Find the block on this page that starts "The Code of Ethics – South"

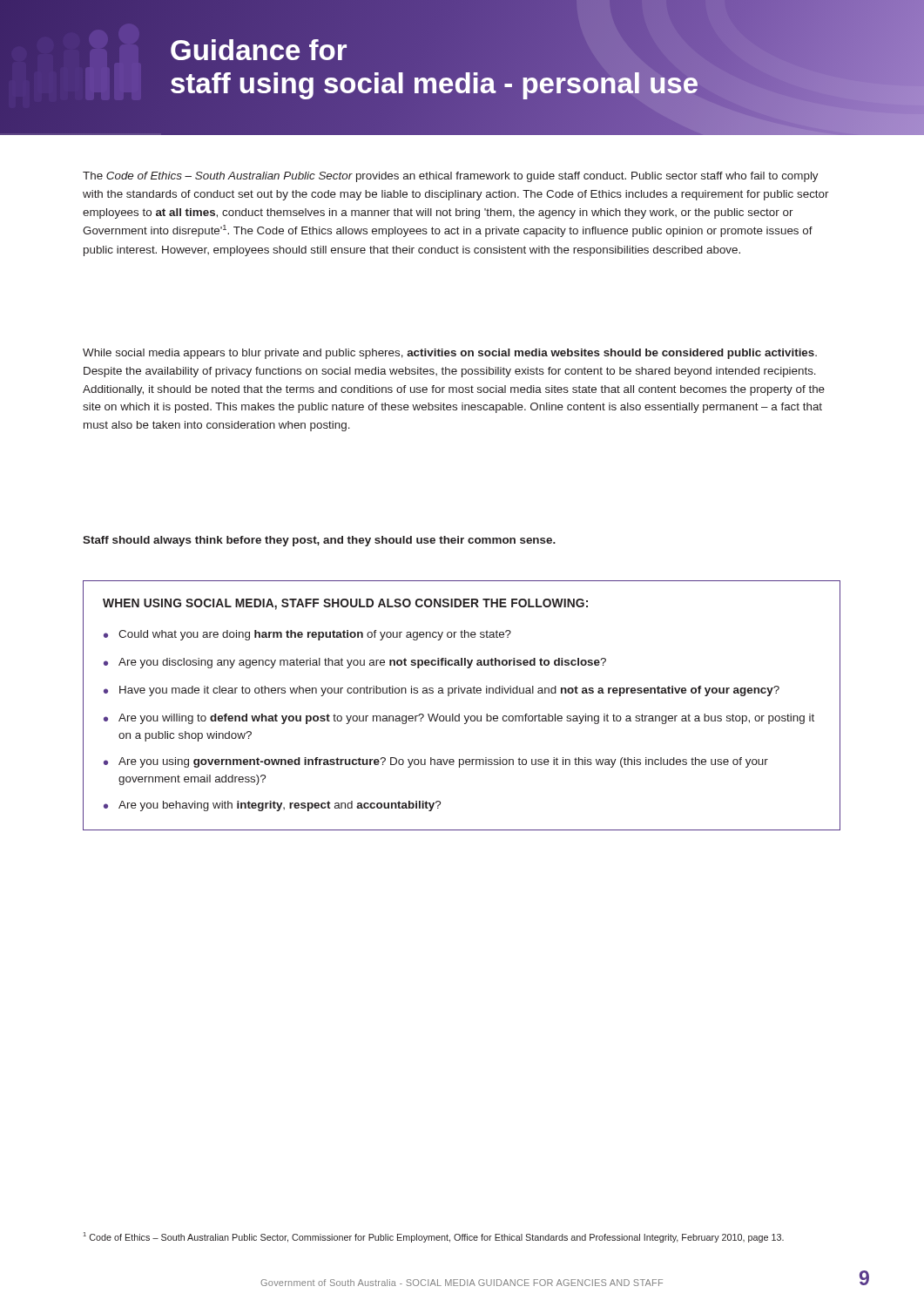tap(456, 212)
